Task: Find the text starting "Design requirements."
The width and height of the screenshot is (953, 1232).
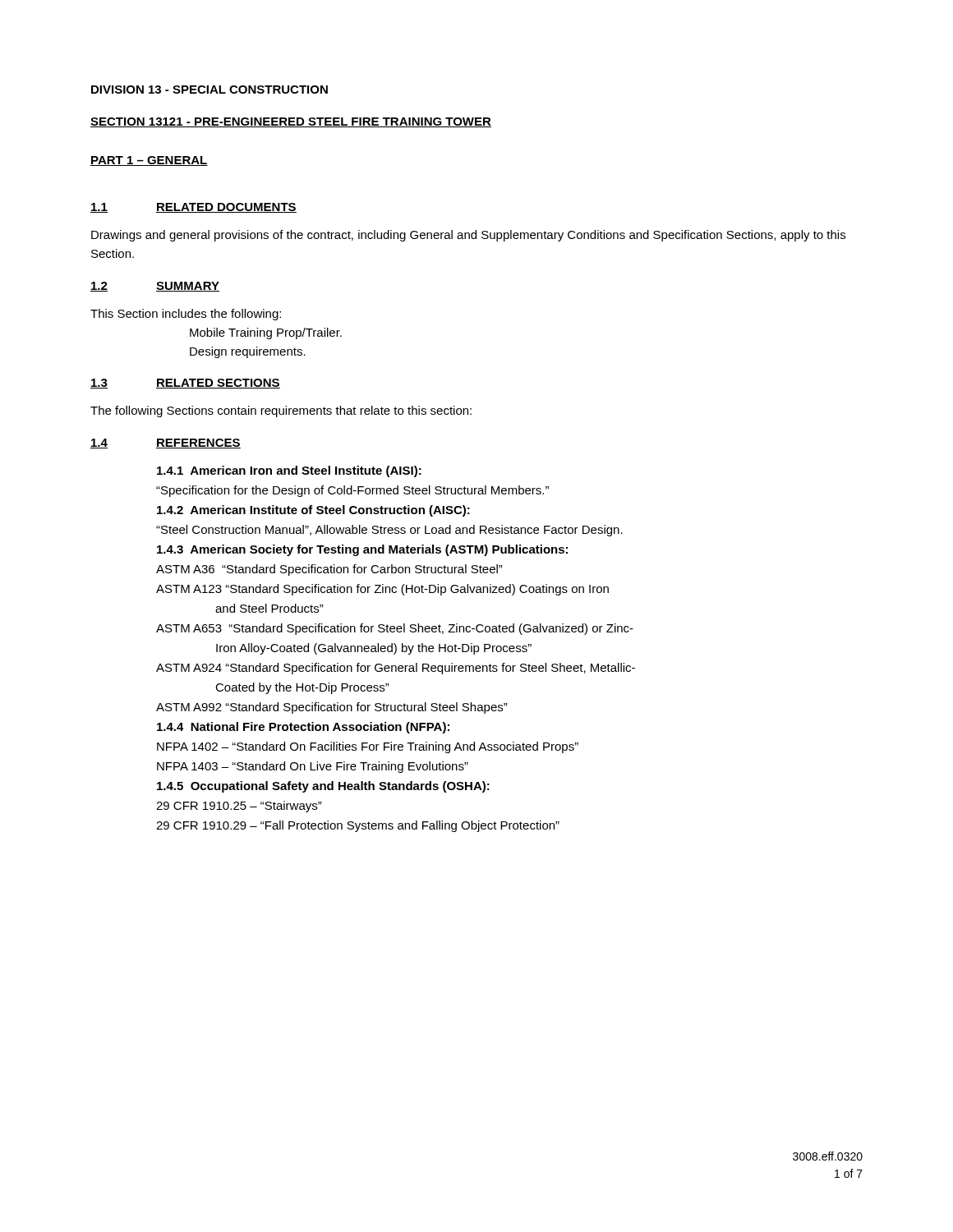Action: tap(248, 351)
